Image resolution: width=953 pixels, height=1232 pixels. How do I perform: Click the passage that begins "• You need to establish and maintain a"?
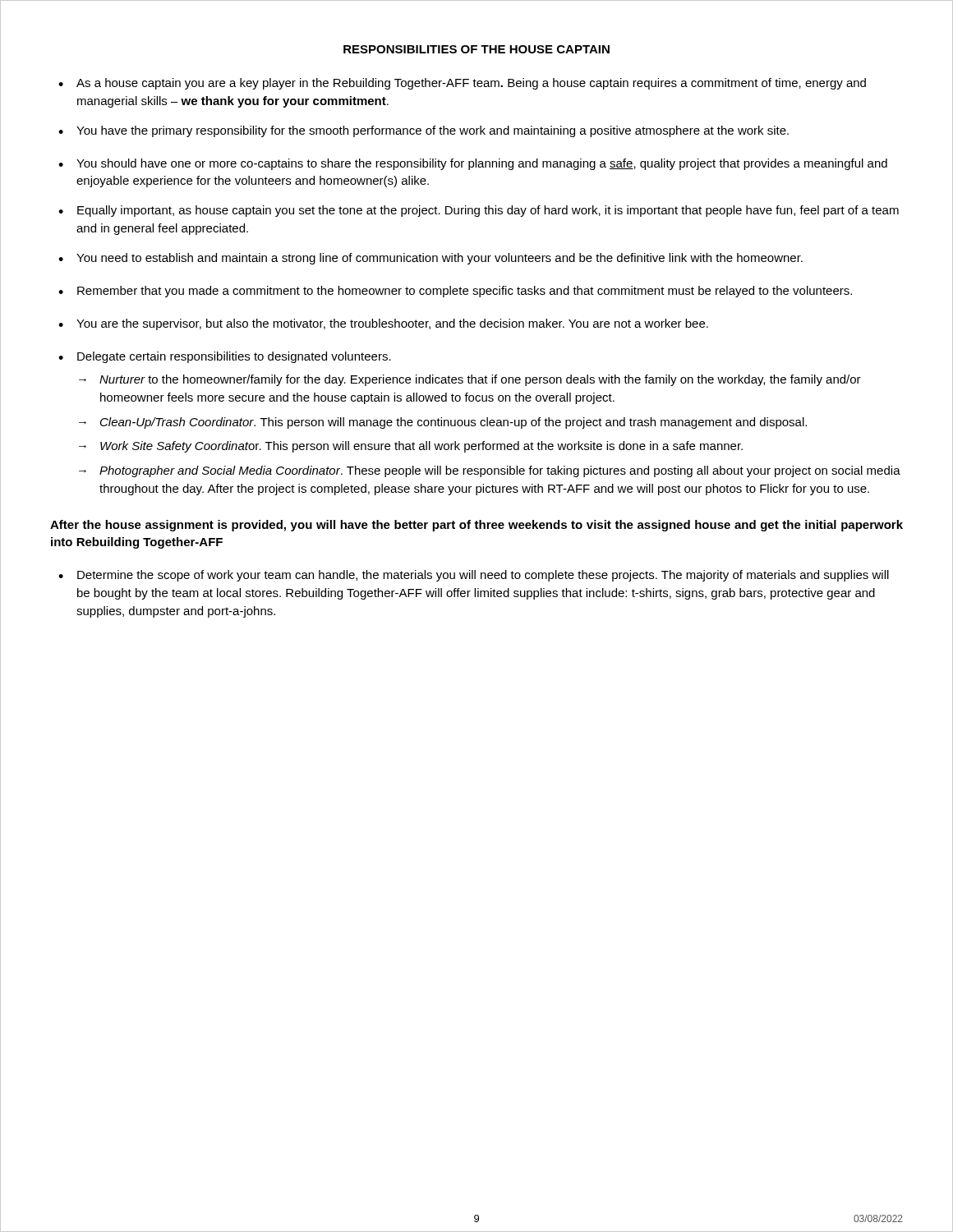tap(431, 259)
